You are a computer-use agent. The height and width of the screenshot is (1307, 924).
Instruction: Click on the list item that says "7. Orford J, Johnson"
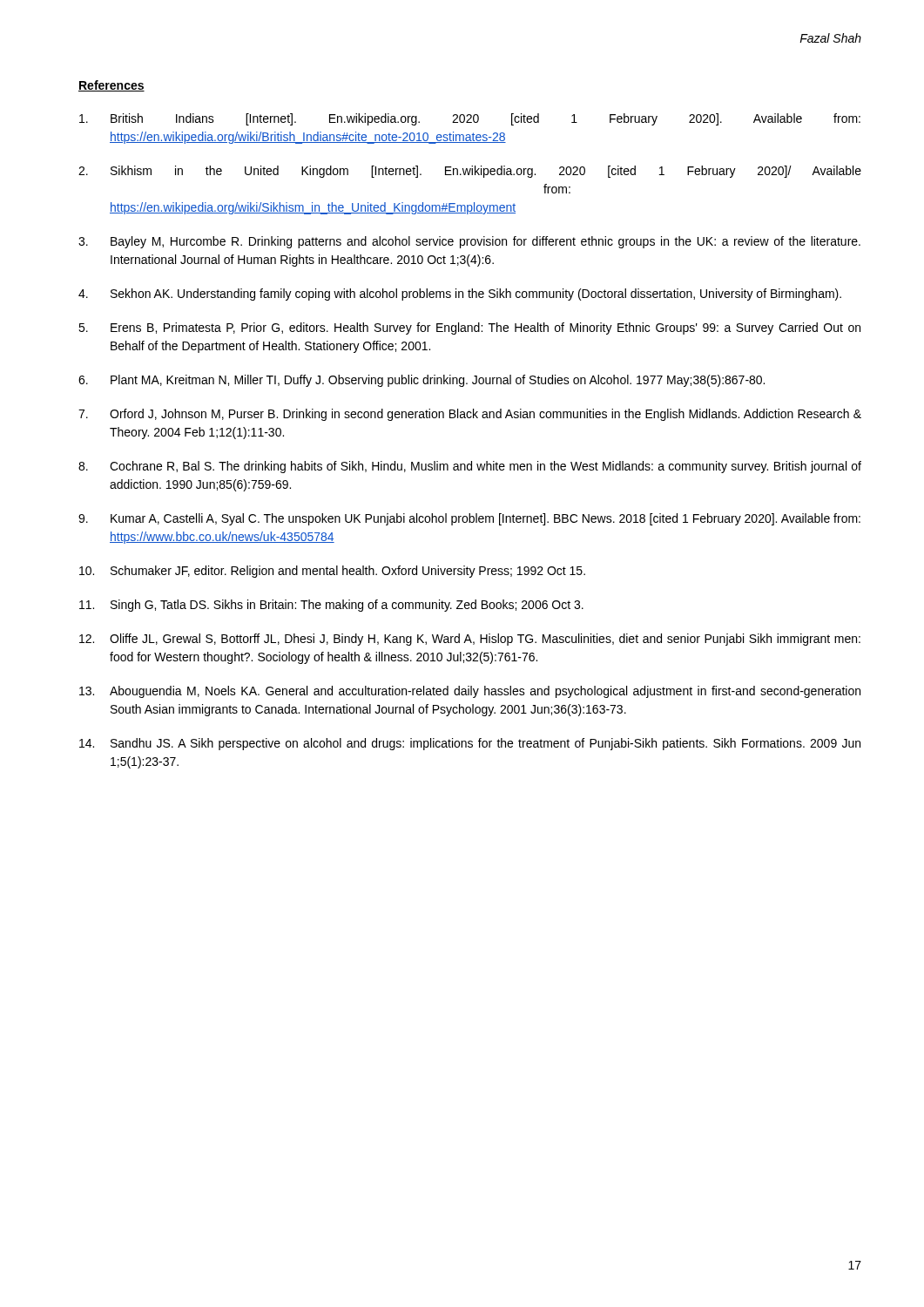point(470,423)
